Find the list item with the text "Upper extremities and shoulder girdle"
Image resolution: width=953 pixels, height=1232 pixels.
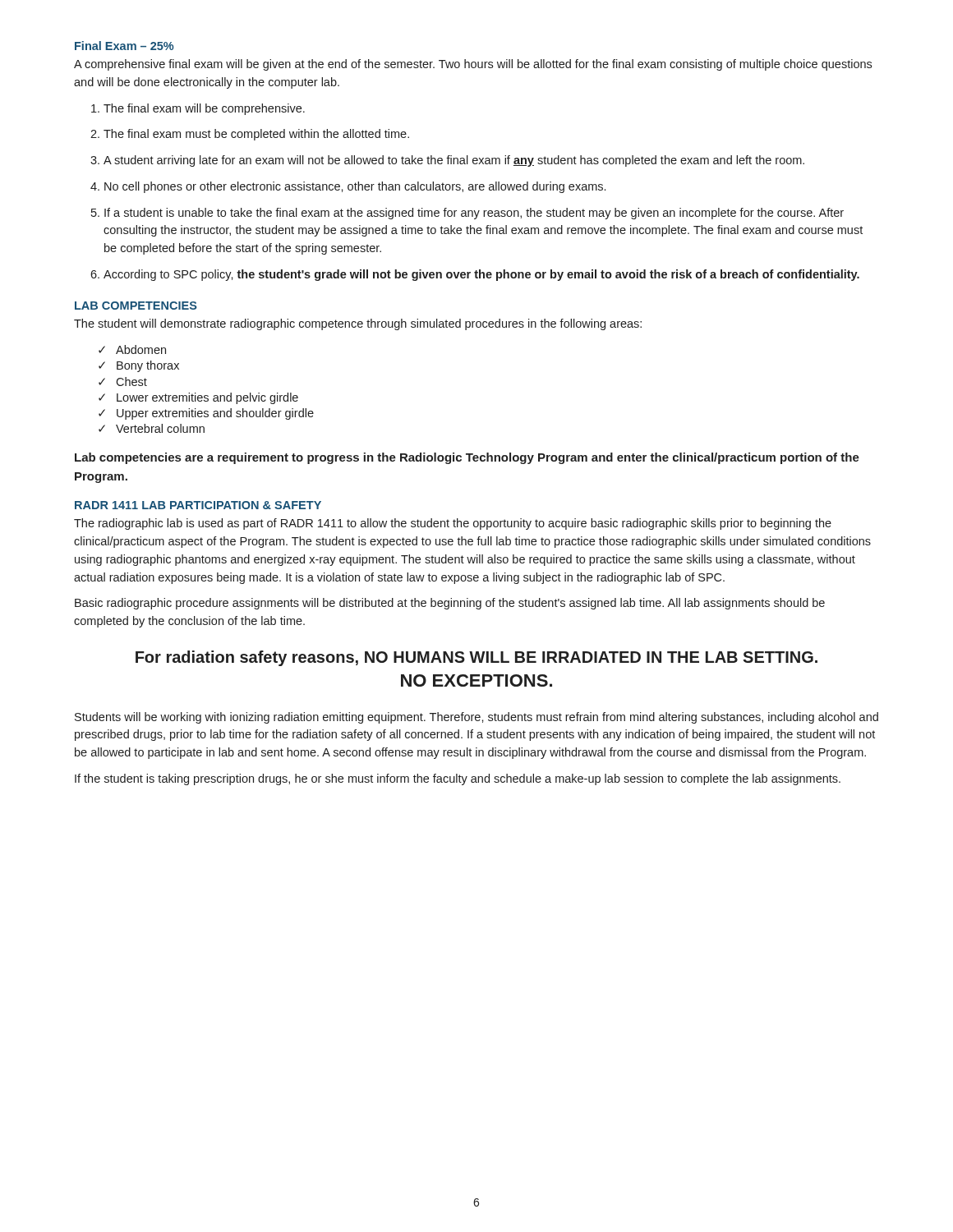click(206, 414)
